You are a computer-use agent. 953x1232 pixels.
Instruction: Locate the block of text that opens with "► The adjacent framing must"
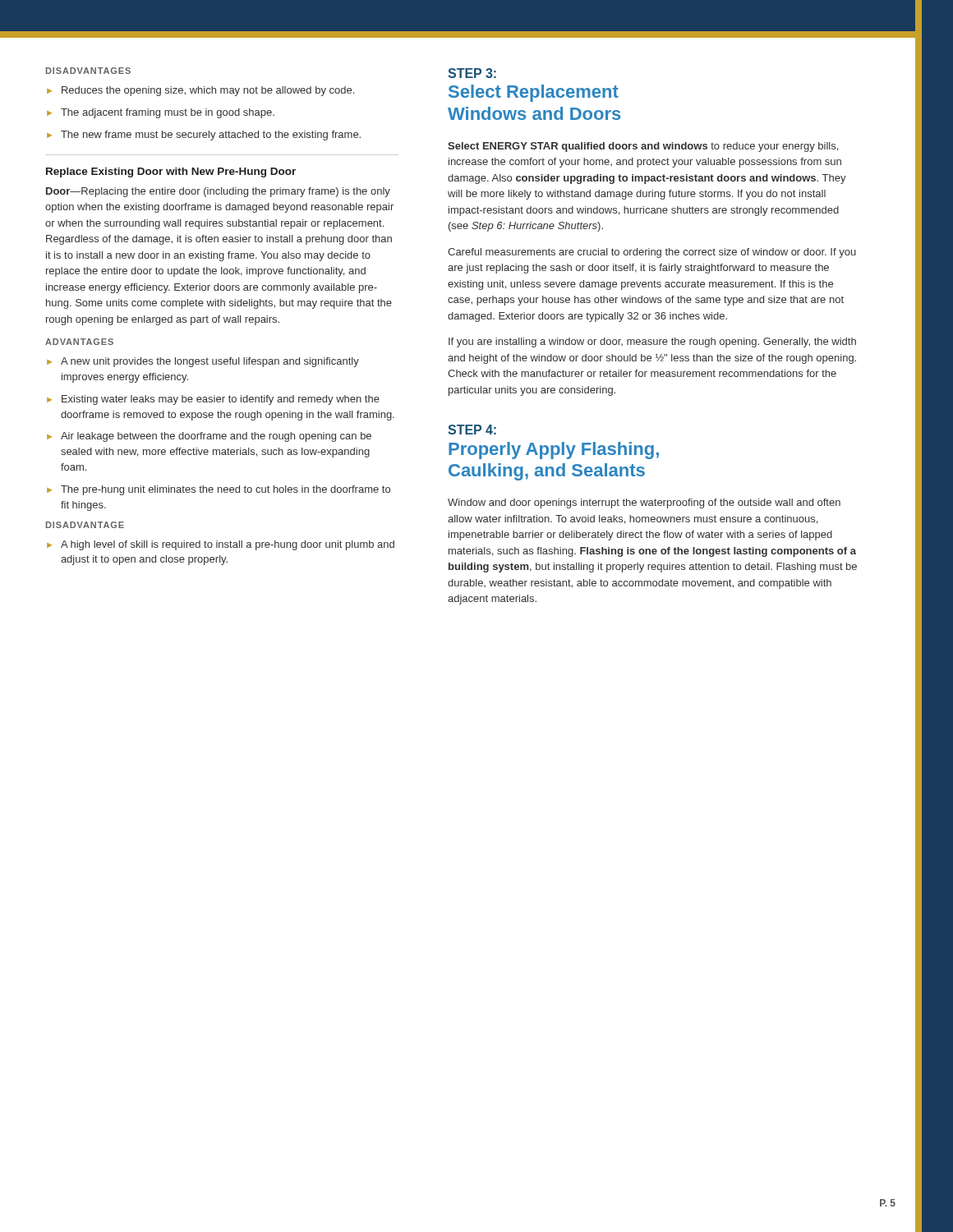(160, 113)
